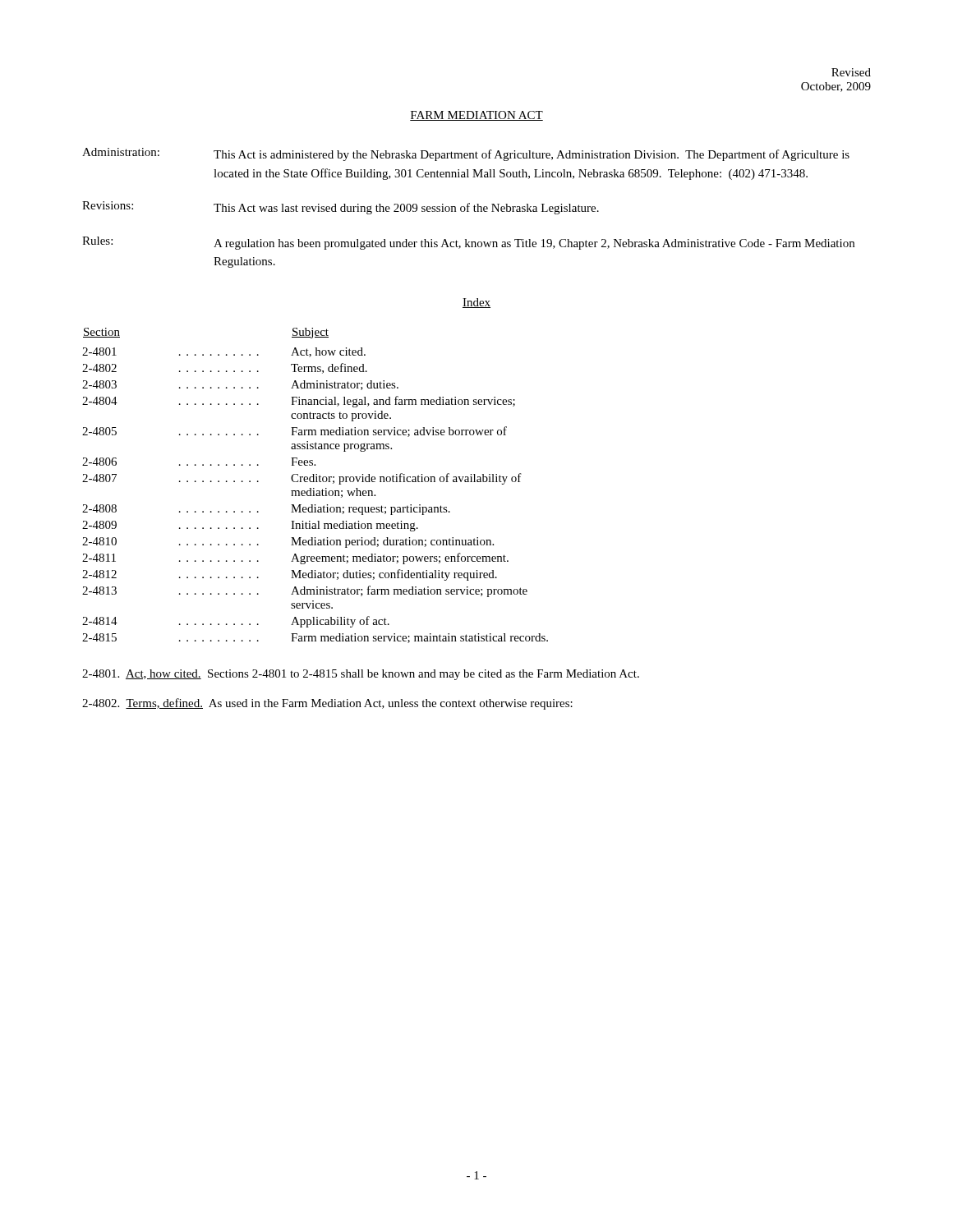This screenshot has width=953, height=1232.
Task: Click on the text block that reads "Rules: A regulation has been"
Action: [476, 252]
